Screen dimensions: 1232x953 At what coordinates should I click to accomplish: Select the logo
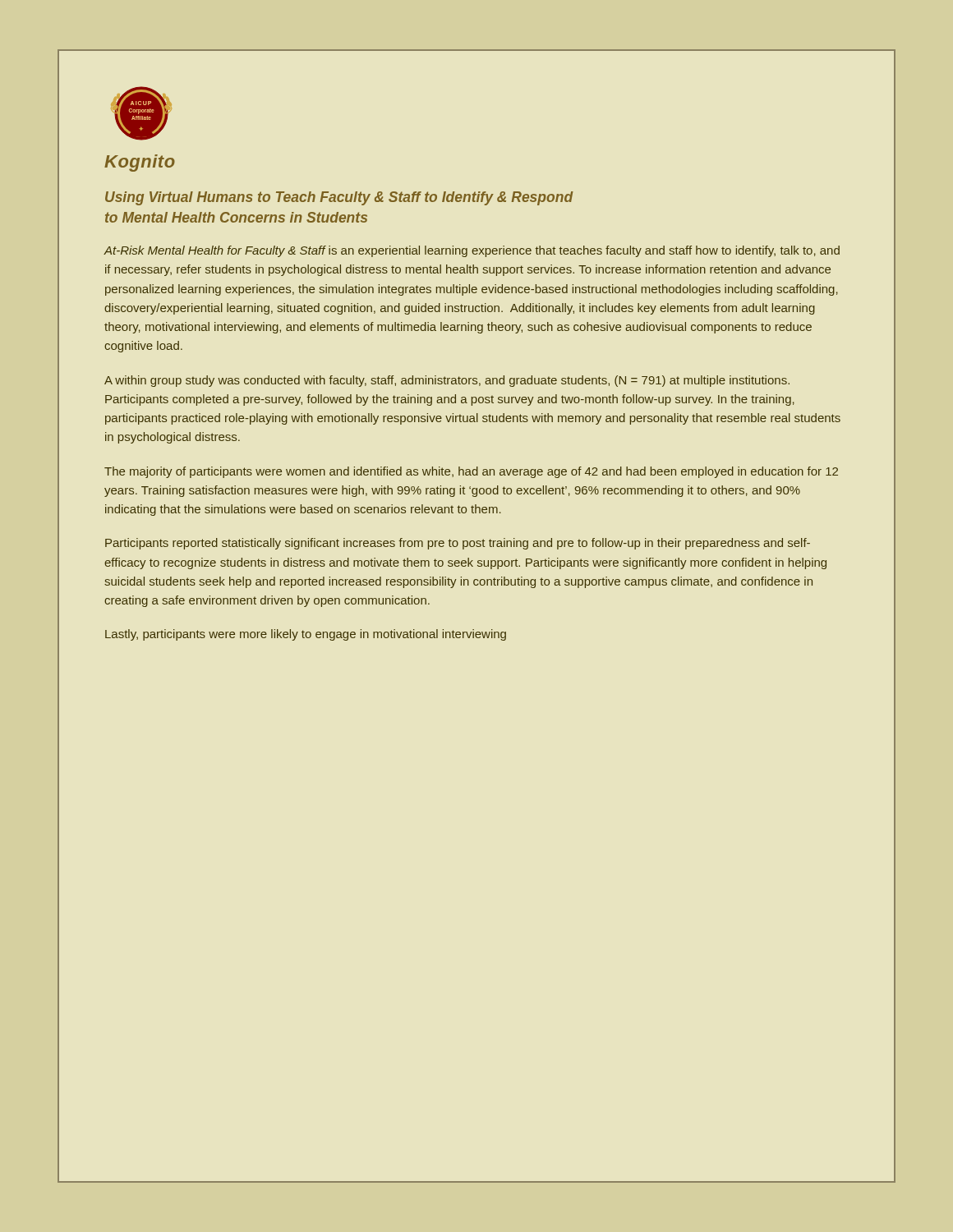click(x=476, y=128)
